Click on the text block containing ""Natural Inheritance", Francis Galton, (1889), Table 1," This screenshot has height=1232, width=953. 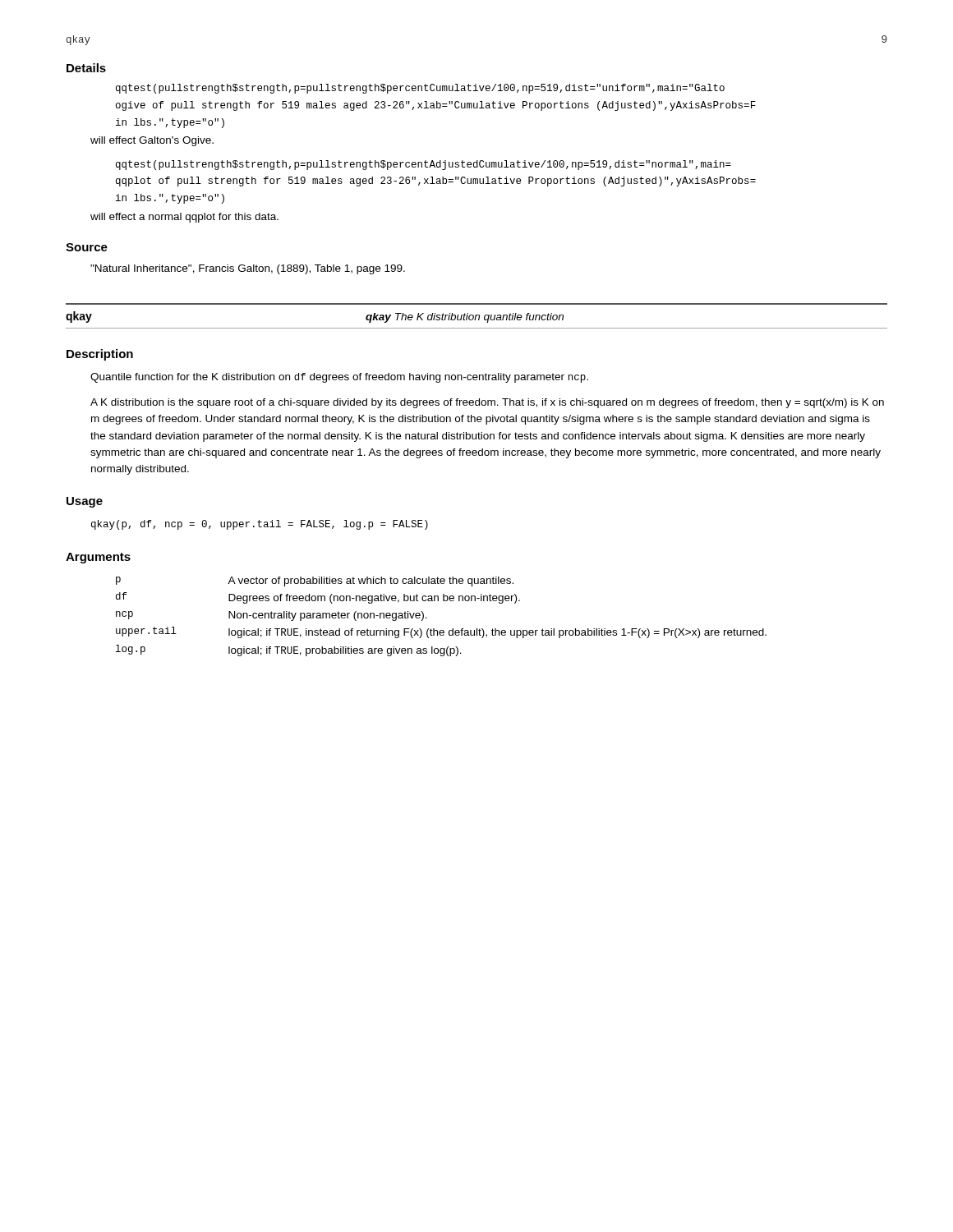248,268
